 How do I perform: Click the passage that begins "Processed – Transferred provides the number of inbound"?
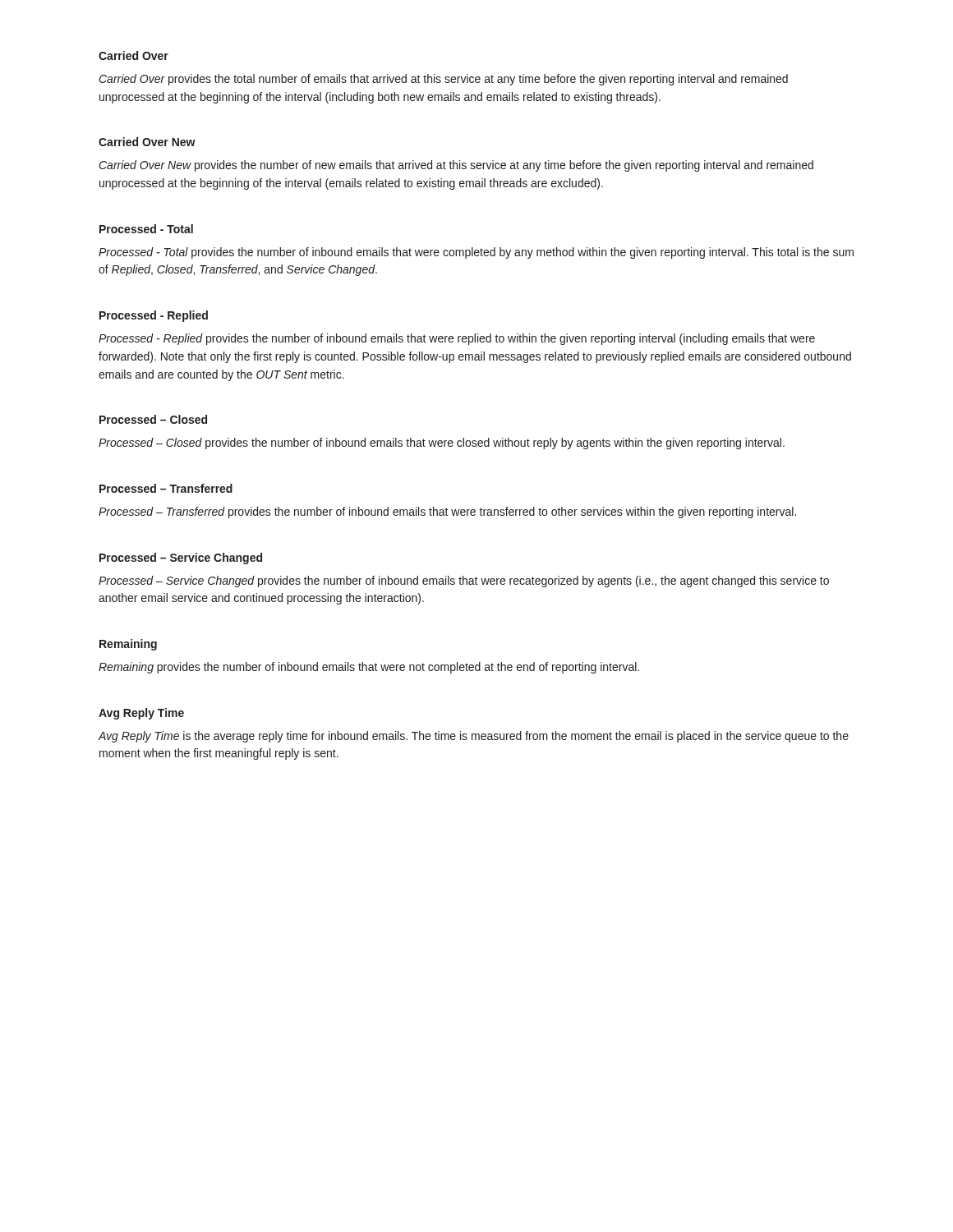tap(448, 512)
